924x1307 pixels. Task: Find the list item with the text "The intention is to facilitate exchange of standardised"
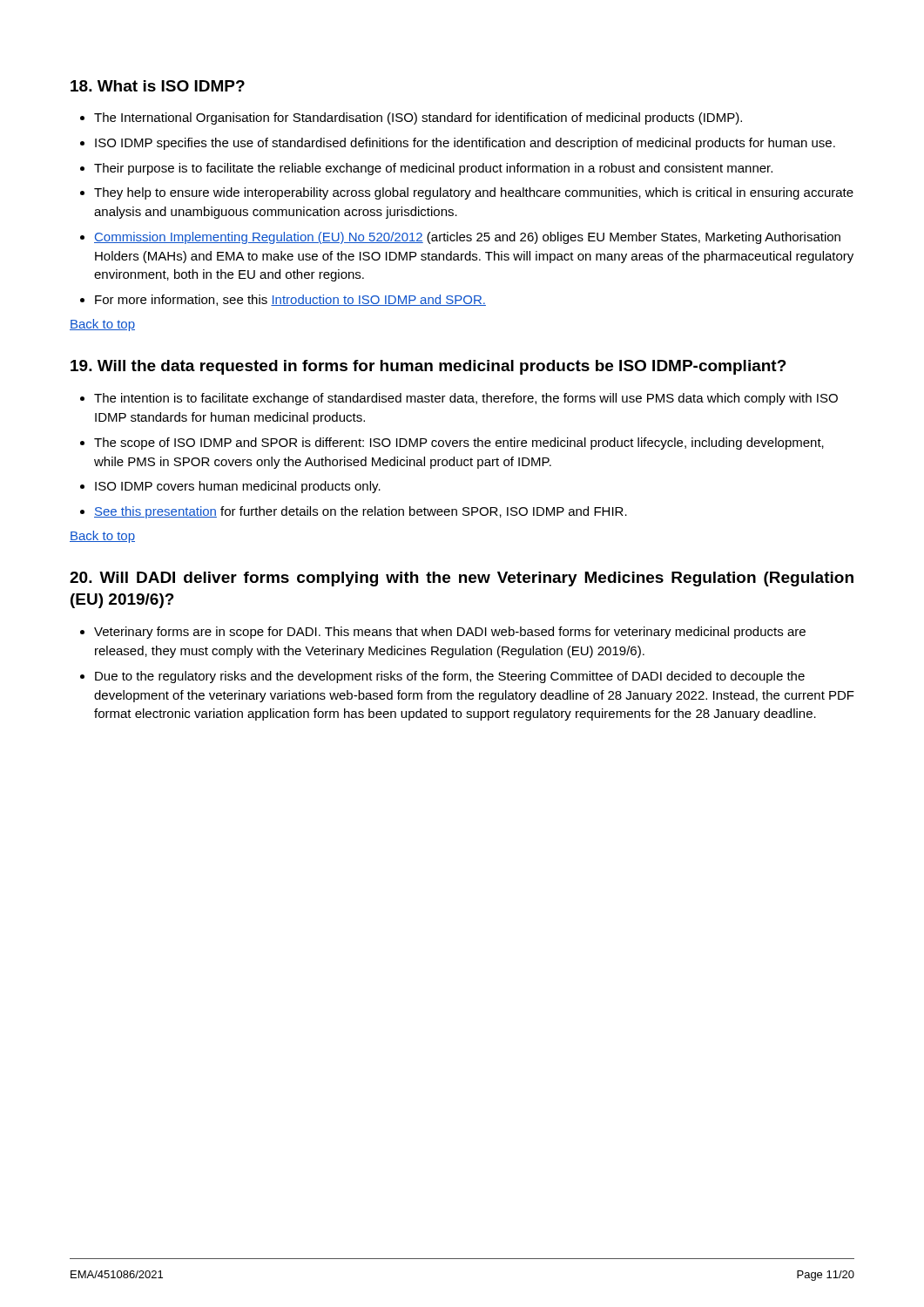(466, 408)
